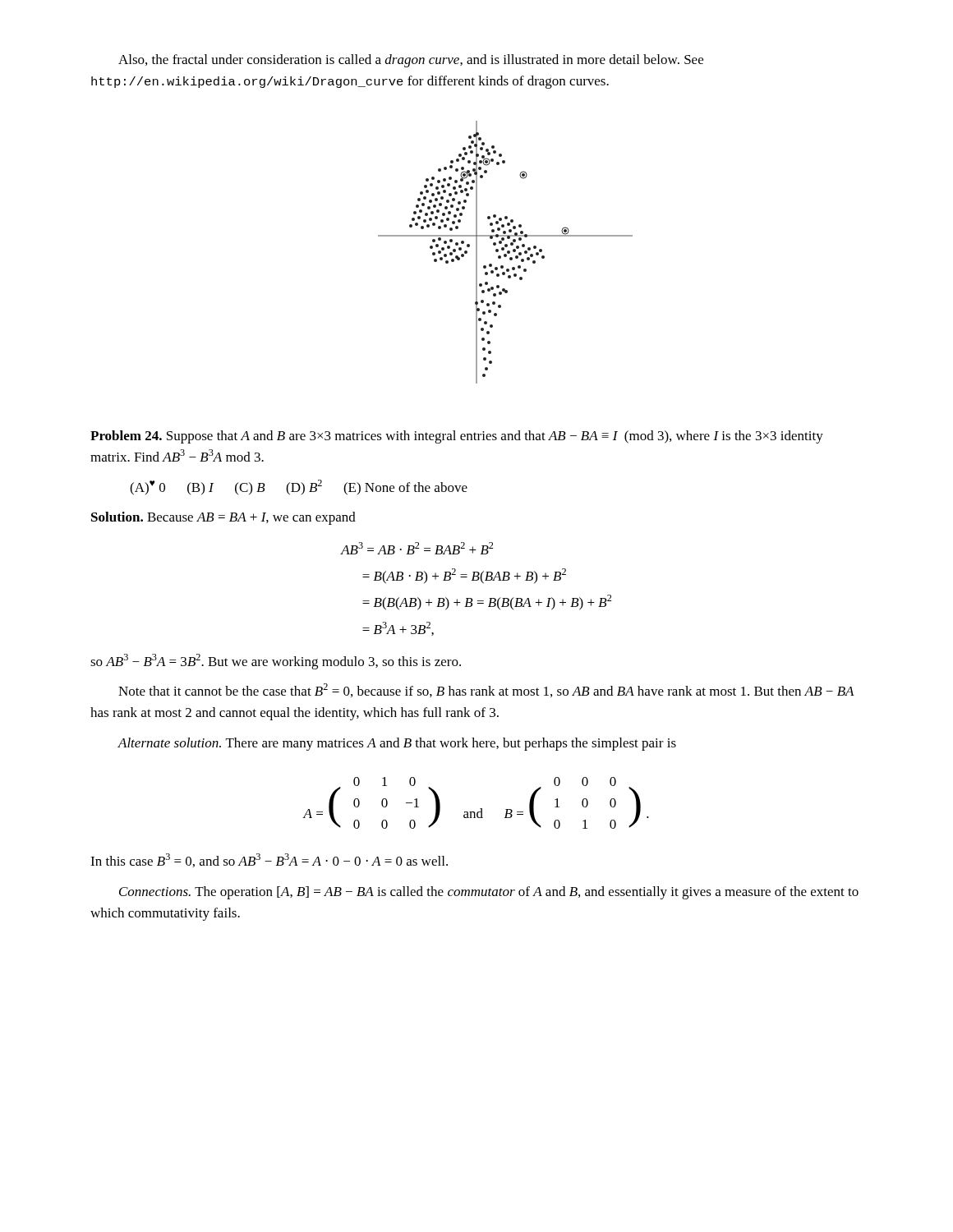Image resolution: width=953 pixels, height=1232 pixels.
Task: Locate the block of text that opens with "Solution. Because AB"
Action: [x=223, y=517]
